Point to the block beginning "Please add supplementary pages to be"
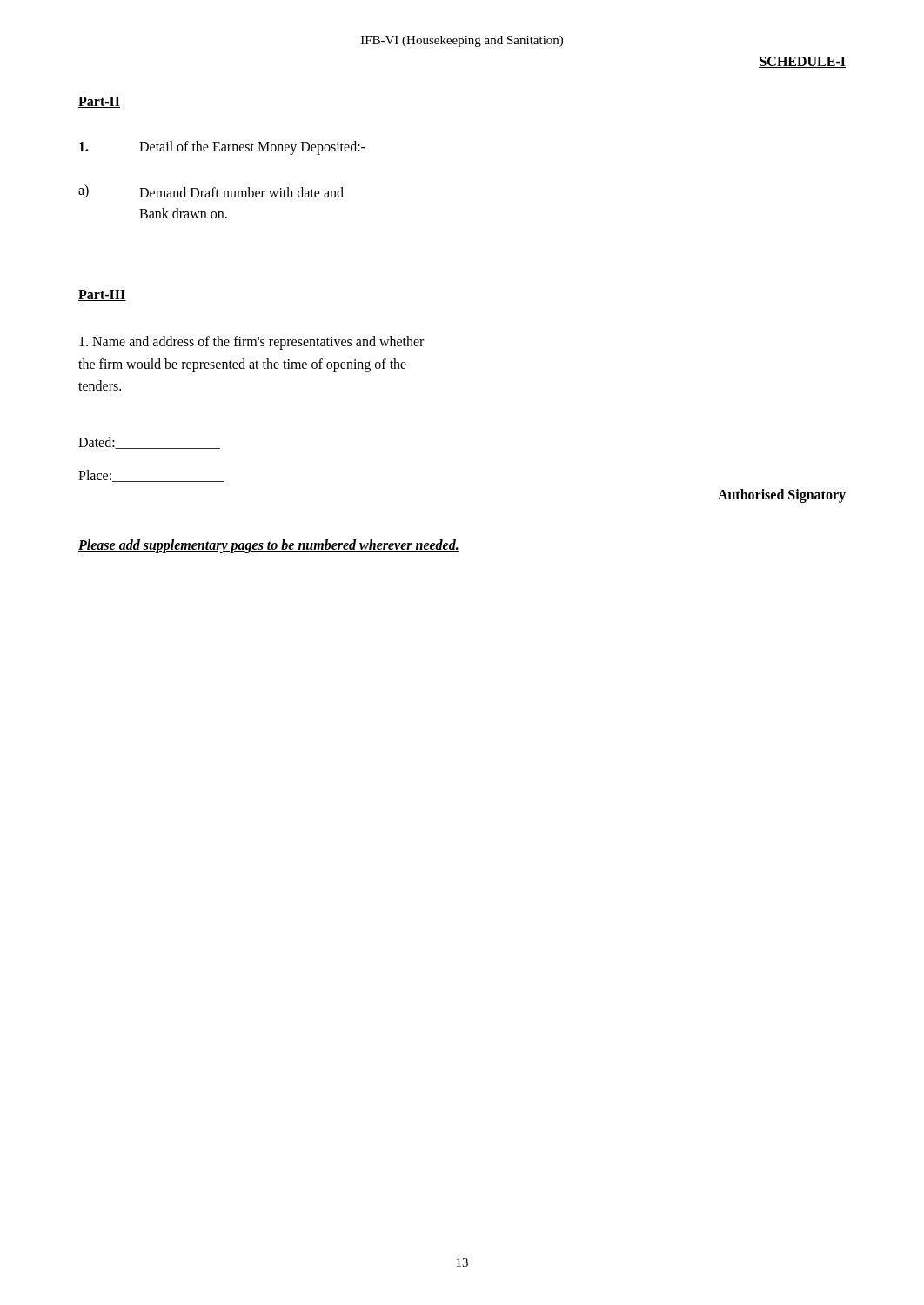The image size is (924, 1305). (269, 545)
